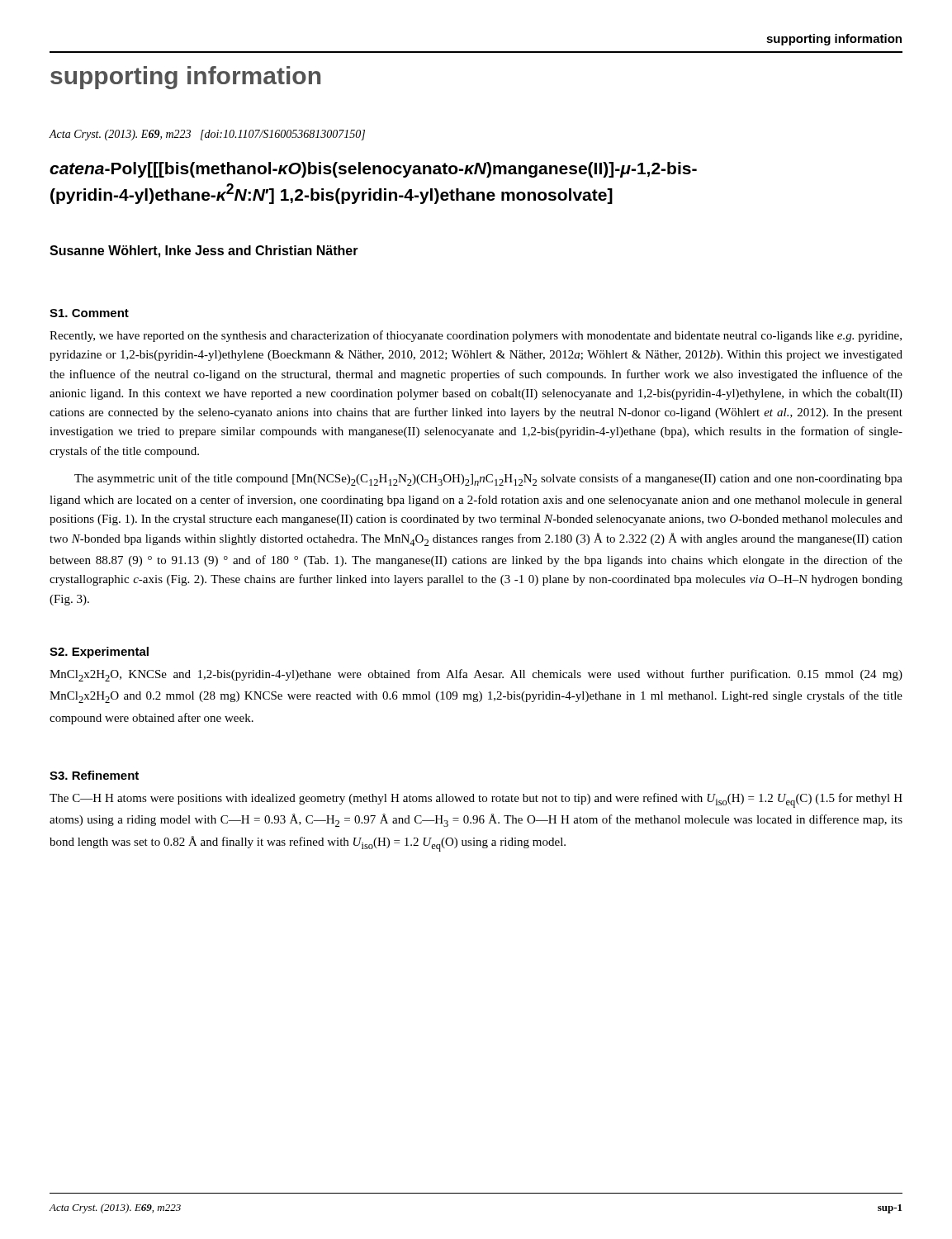Find the title that says "supporting information"
The image size is (952, 1239).
pos(186,76)
